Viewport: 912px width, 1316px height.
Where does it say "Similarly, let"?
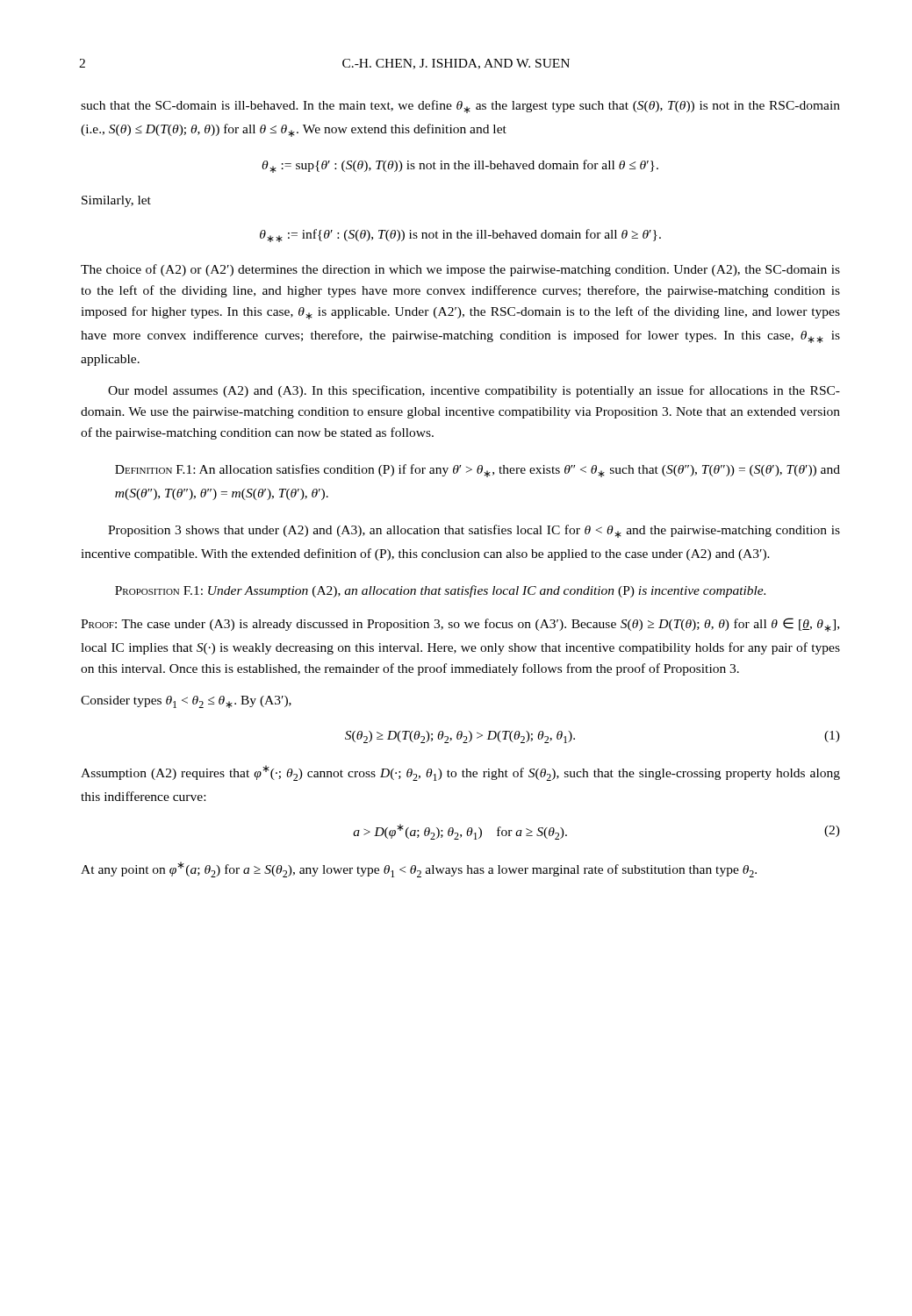pyautogui.click(x=116, y=200)
